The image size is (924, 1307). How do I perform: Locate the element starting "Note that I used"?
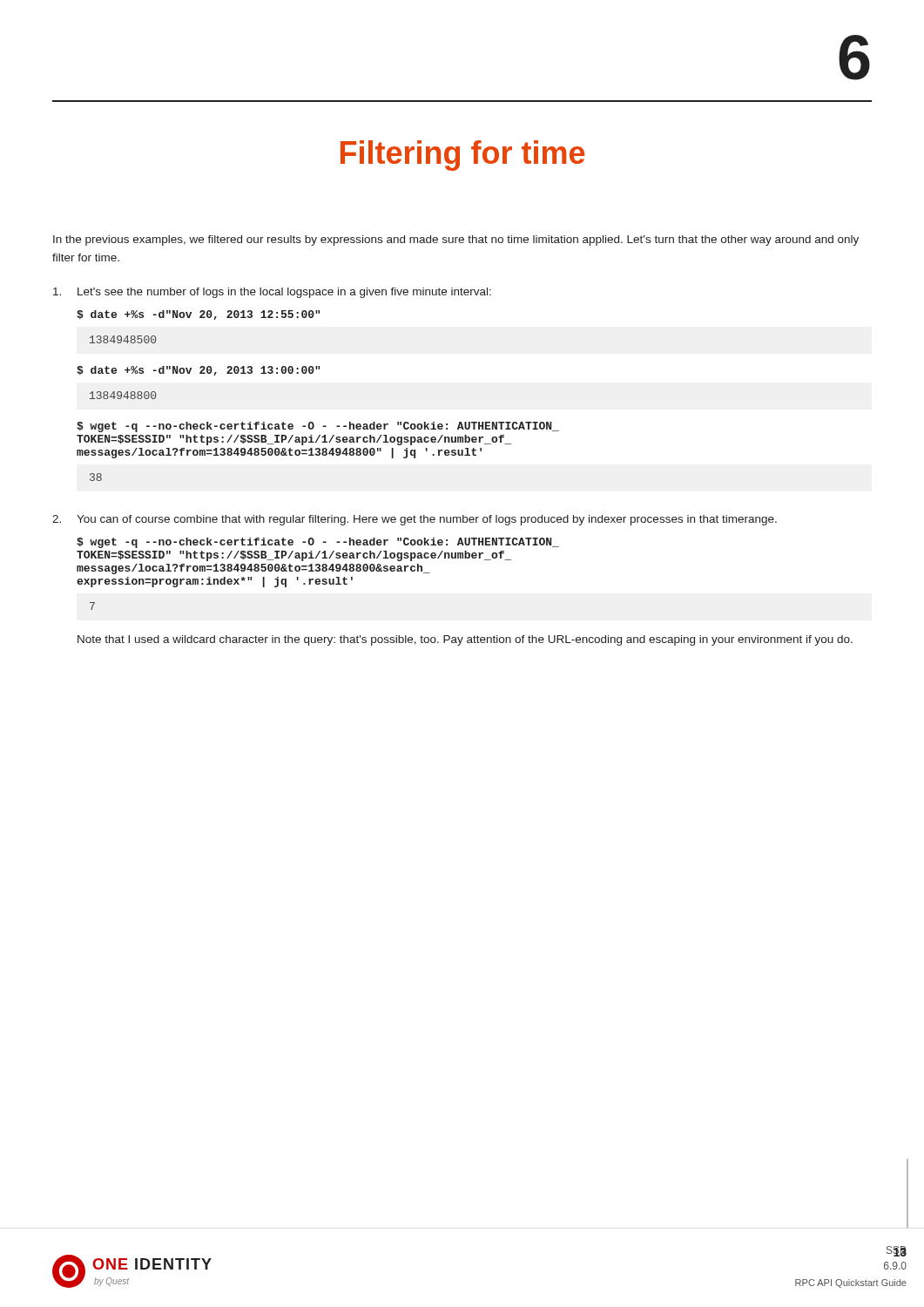[x=465, y=639]
